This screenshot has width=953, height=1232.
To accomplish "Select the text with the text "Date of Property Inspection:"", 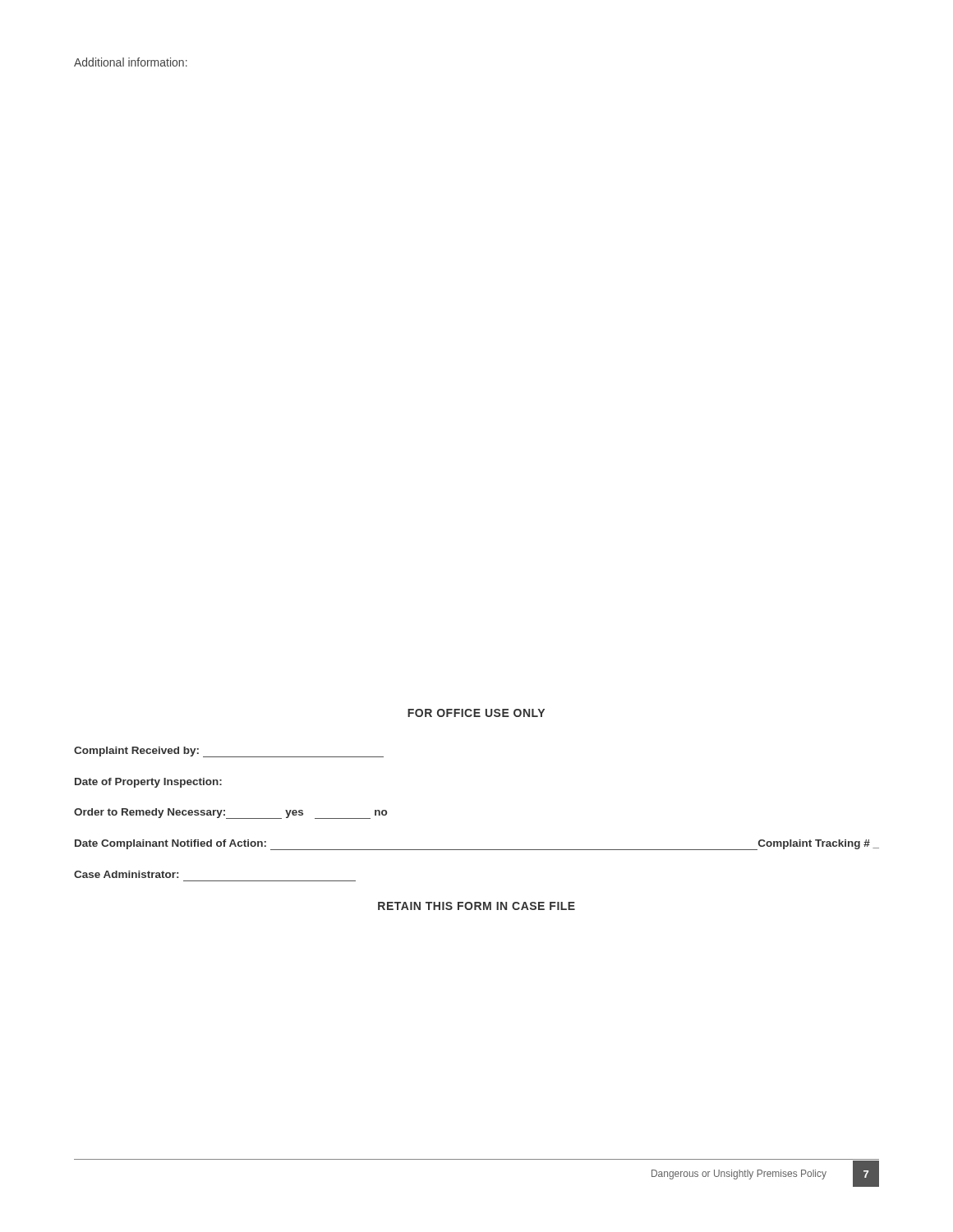I will 148,781.
